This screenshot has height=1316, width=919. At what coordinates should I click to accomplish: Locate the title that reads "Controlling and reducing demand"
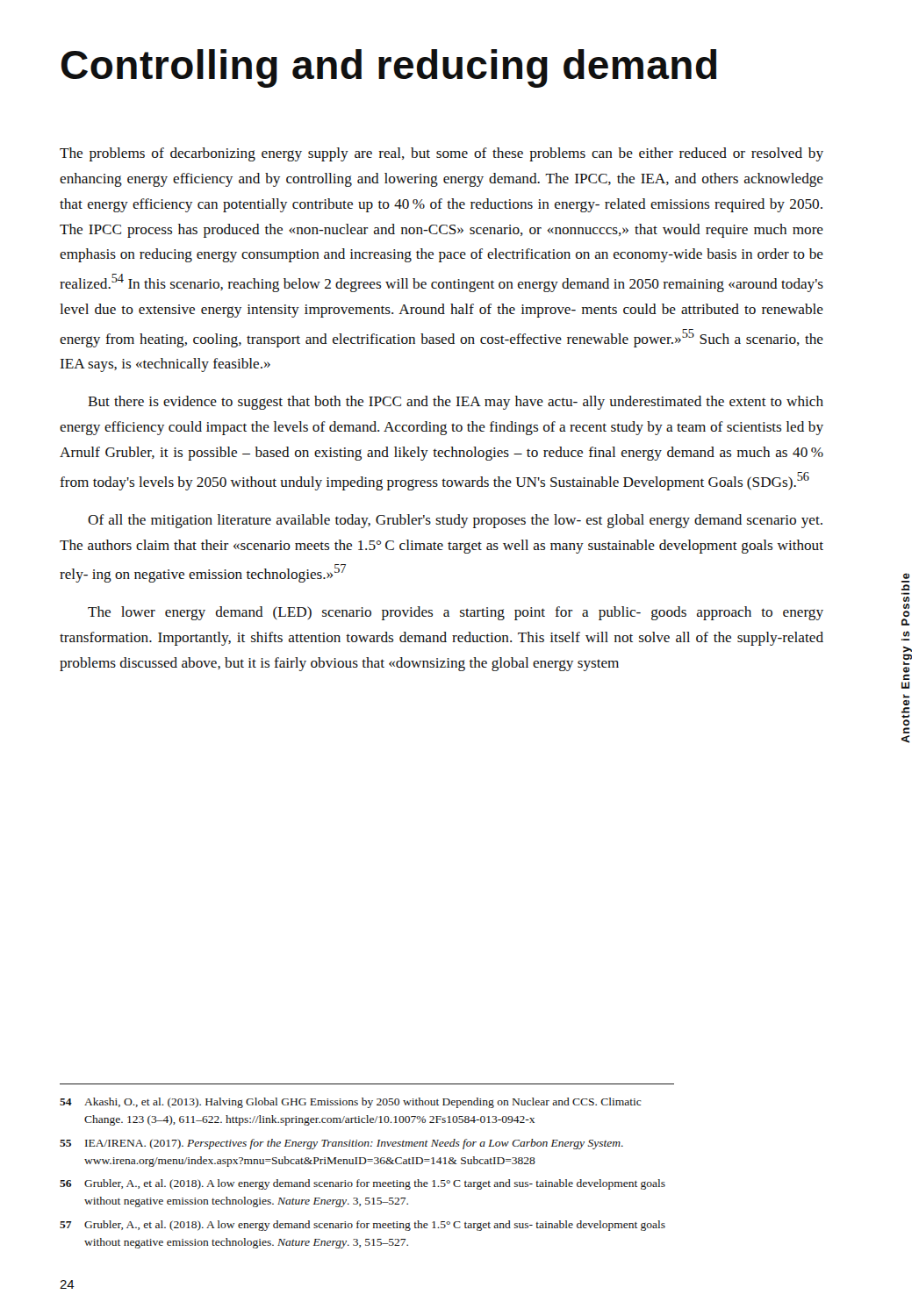(x=389, y=65)
